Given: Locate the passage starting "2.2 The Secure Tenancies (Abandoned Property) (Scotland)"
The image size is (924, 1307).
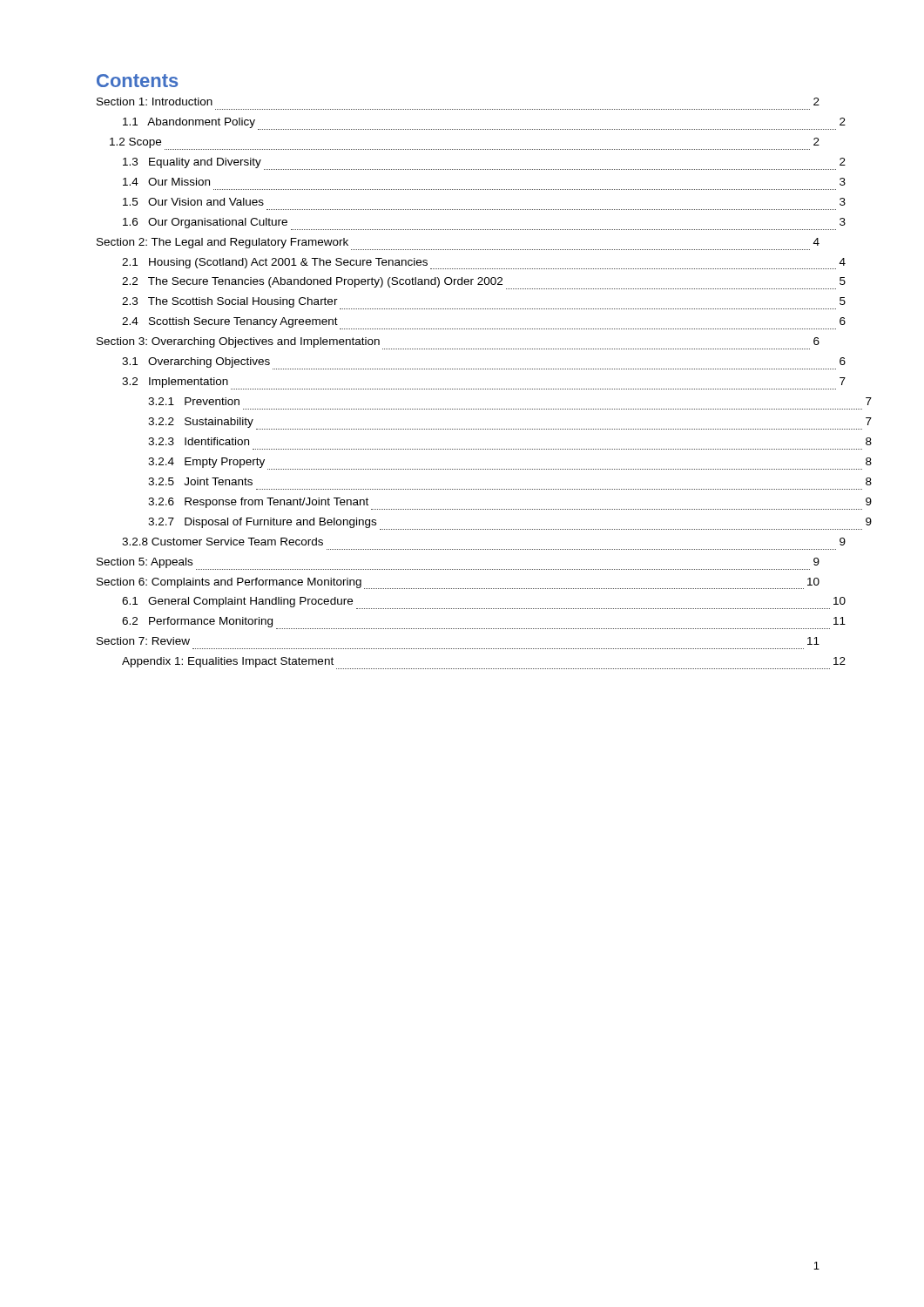Looking at the screenshot, I should tap(484, 282).
